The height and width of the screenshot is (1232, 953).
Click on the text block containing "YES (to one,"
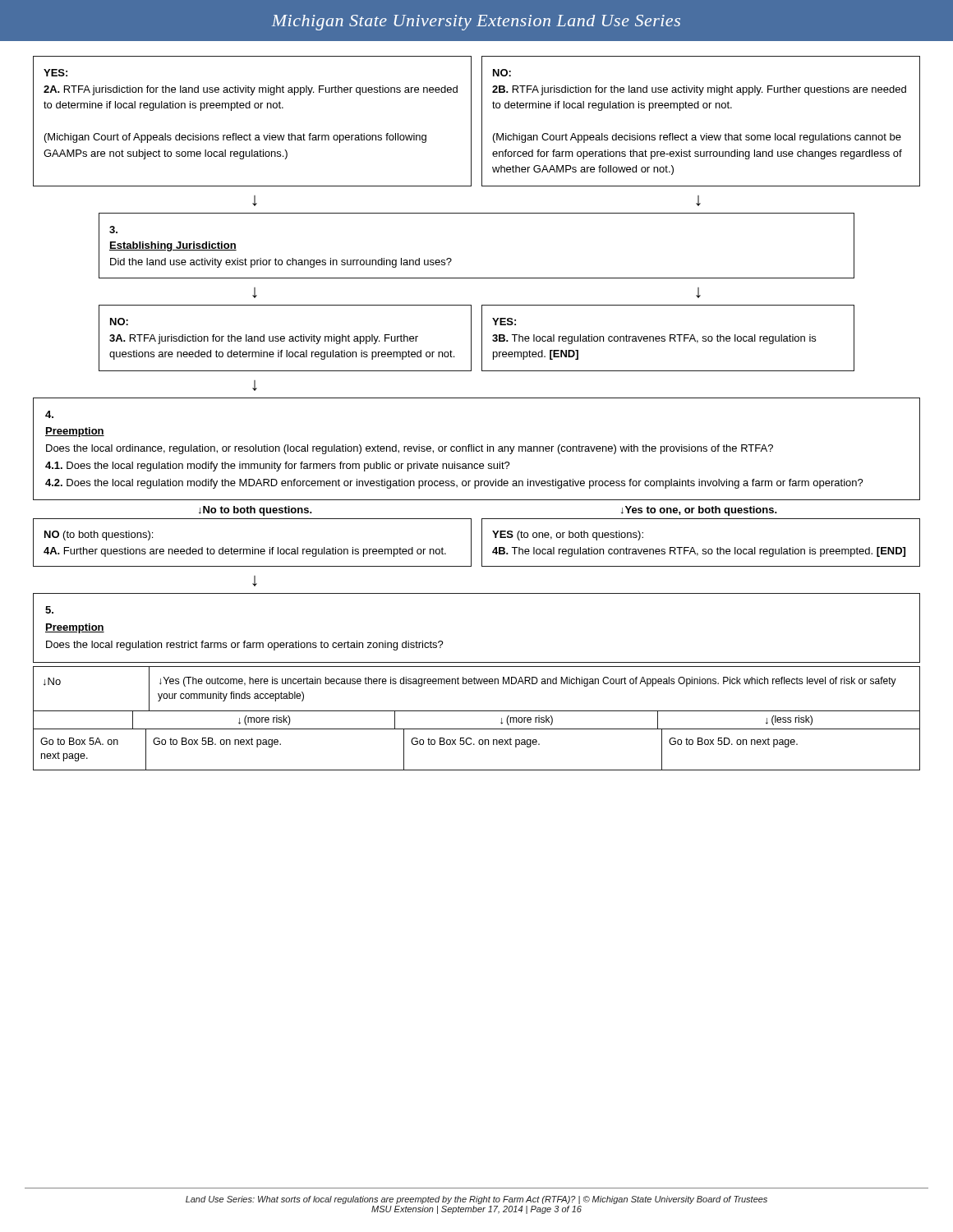[x=701, y=543]
